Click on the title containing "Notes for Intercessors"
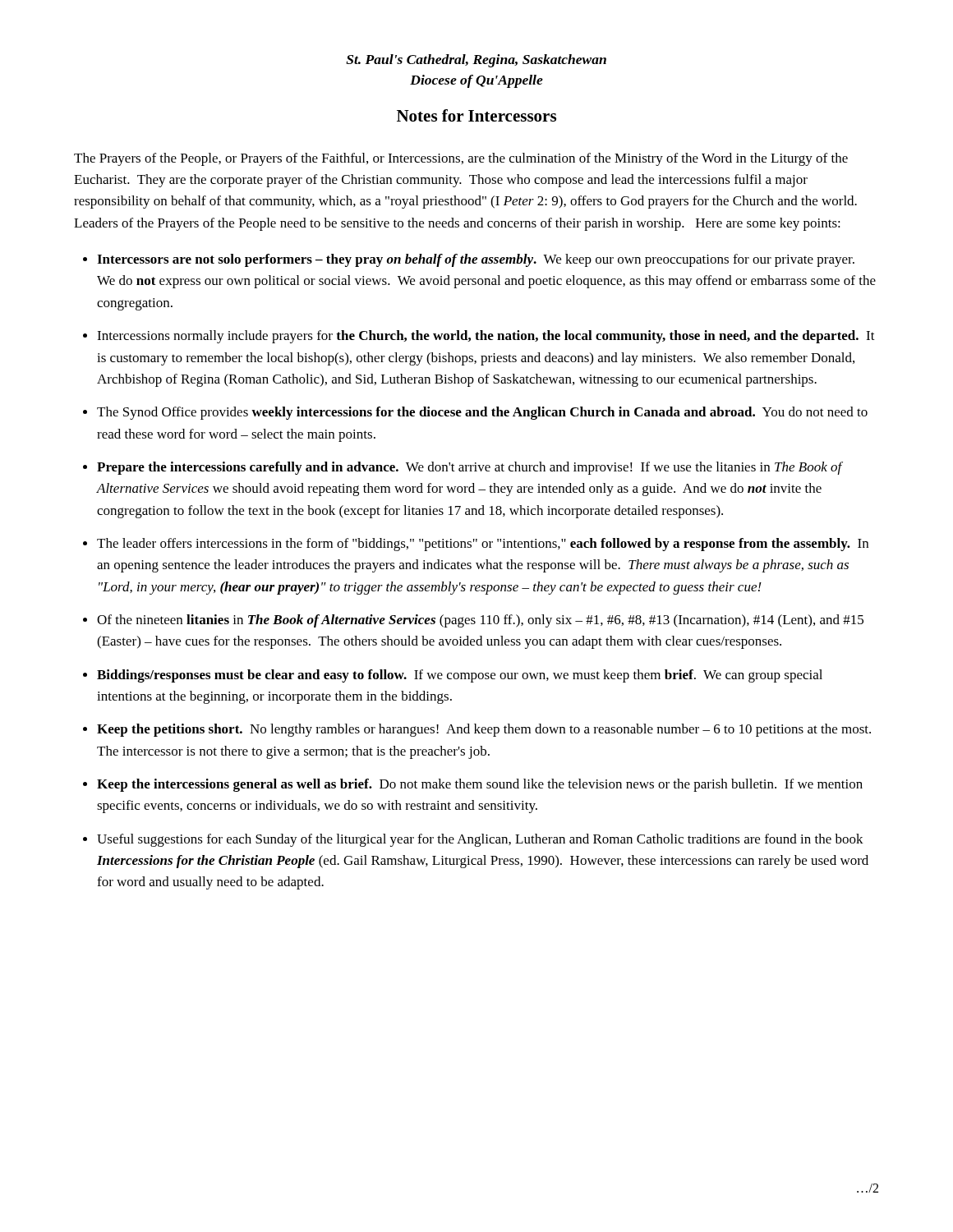 (x=476, y=116)
